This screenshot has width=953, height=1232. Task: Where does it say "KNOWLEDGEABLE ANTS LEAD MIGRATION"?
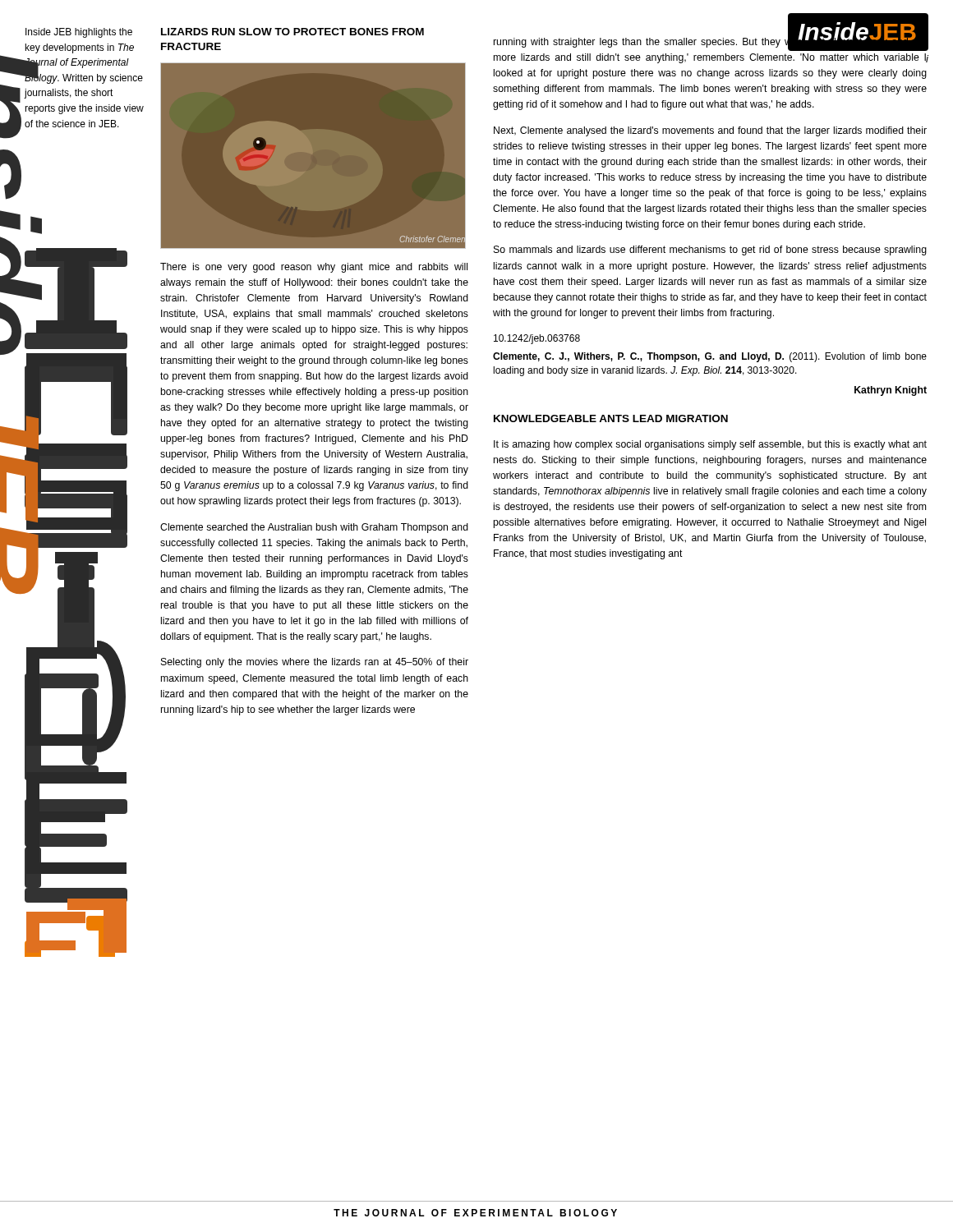pyautogui.click(x=611, y=419)
